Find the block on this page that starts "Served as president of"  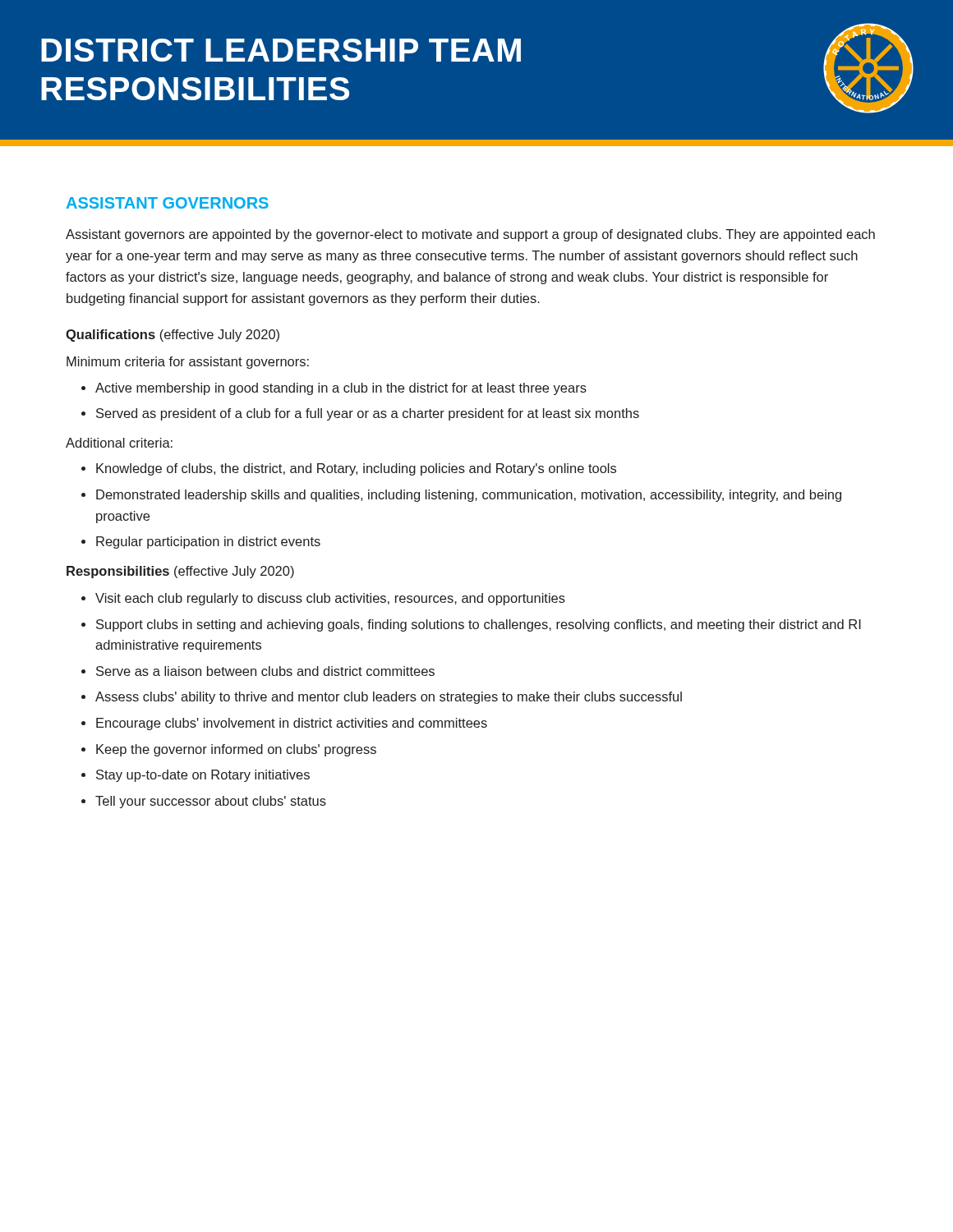367,413
